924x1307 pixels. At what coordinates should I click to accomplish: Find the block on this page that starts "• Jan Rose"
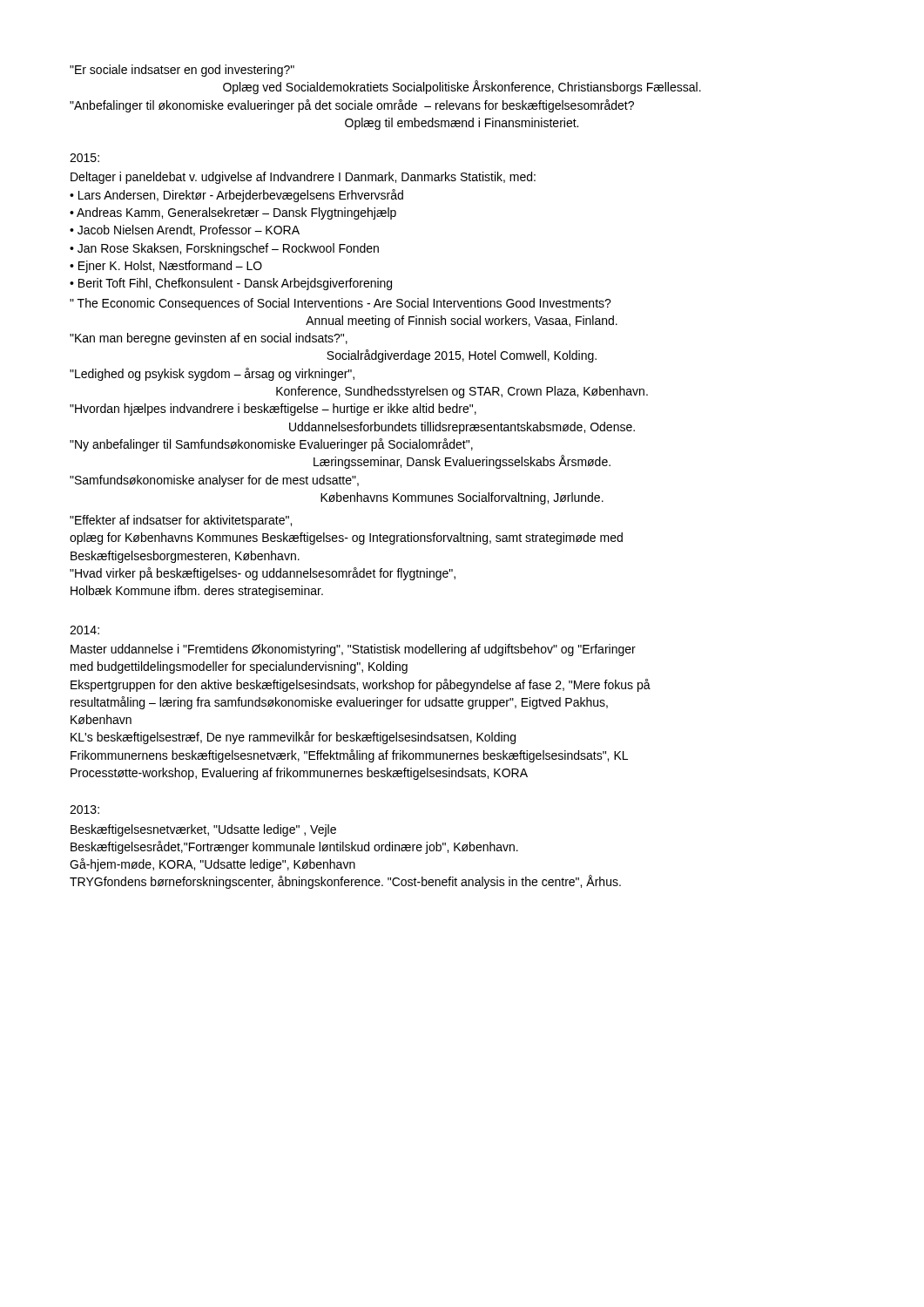tap(224, 249)
